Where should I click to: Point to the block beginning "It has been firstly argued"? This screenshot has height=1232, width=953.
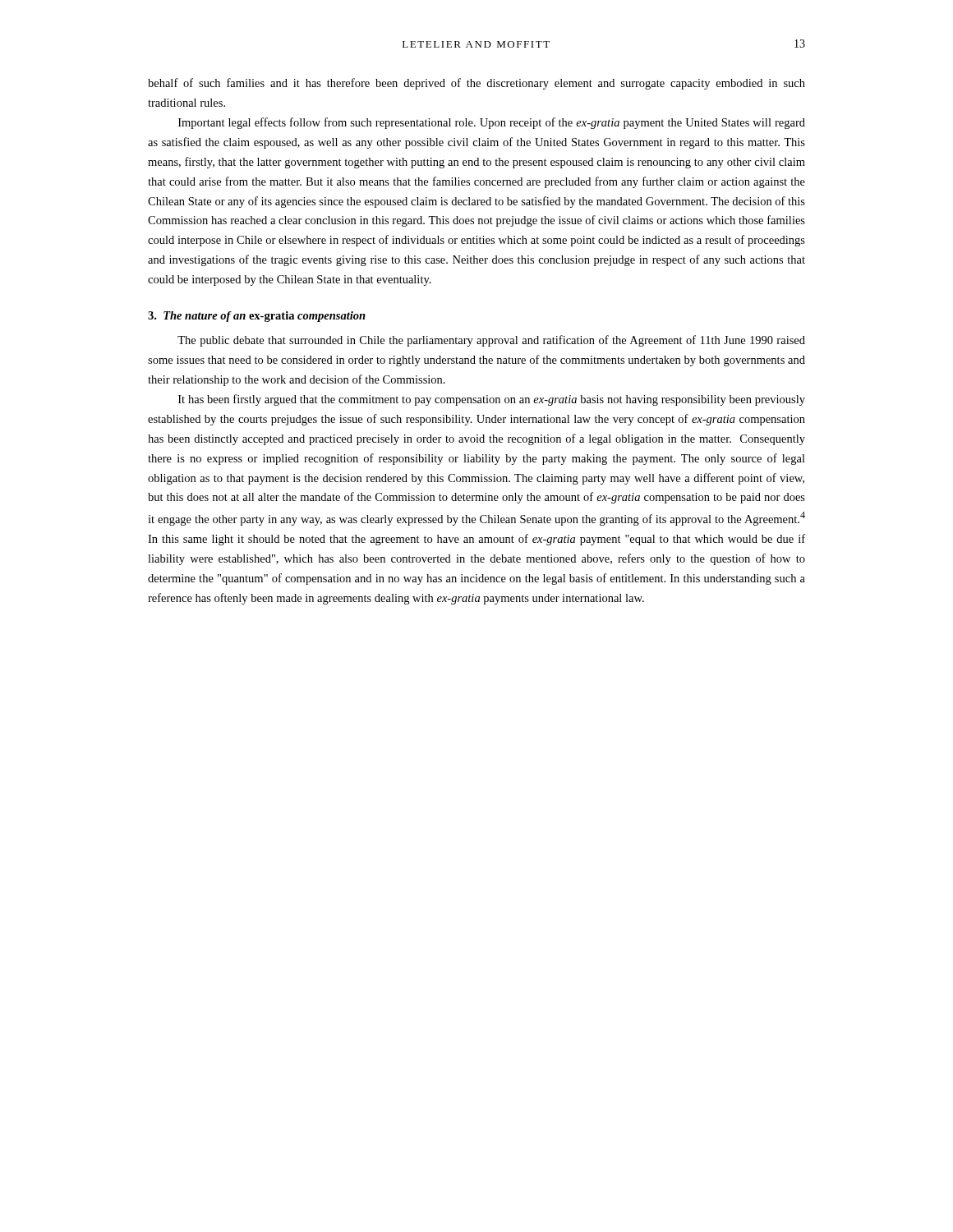pyautogui.click(x=476, y=499)
